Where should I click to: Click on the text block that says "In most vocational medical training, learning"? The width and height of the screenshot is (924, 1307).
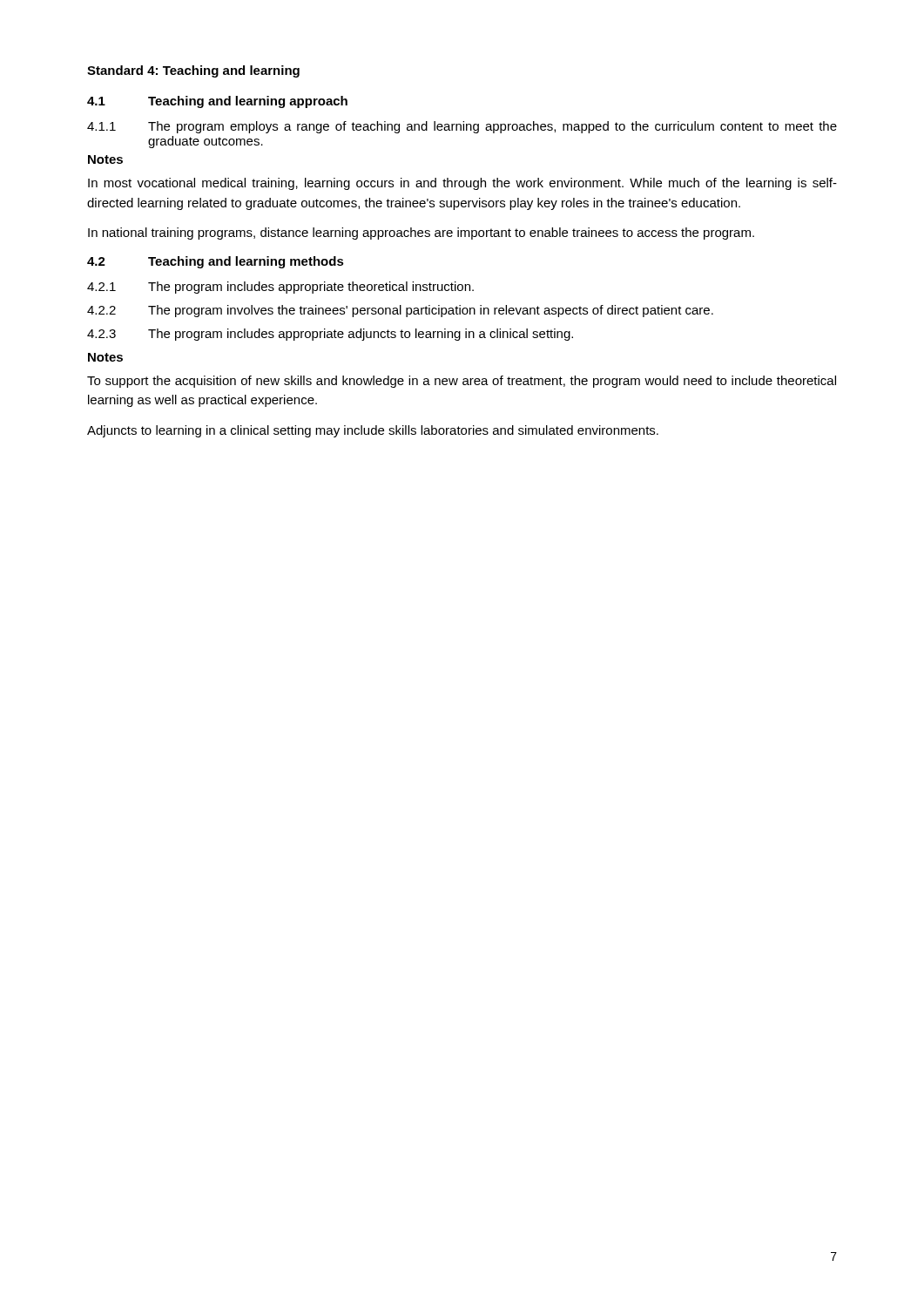click(462, 192)
